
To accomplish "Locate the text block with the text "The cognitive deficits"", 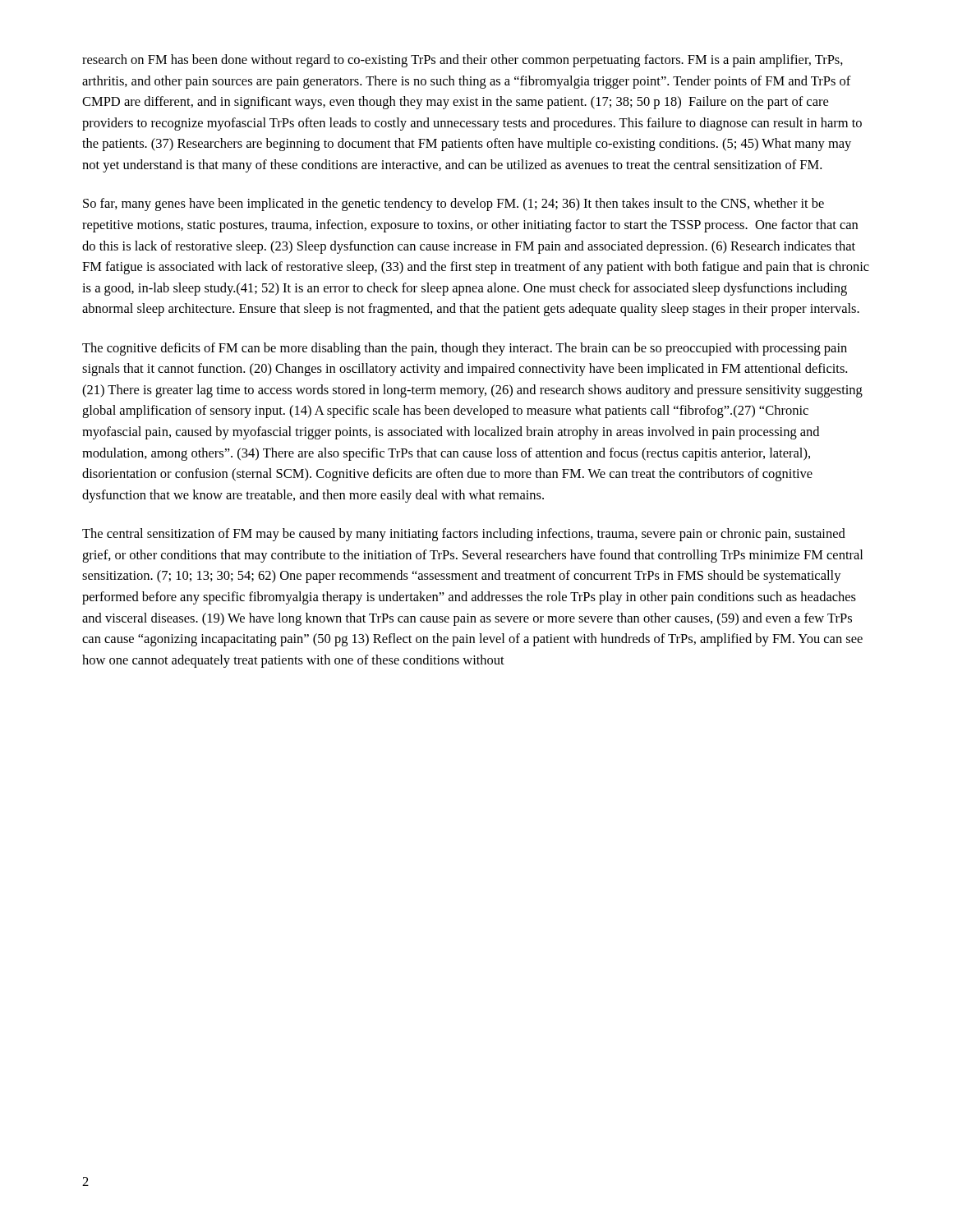I will pyautogui.click(x=472, y=421).
